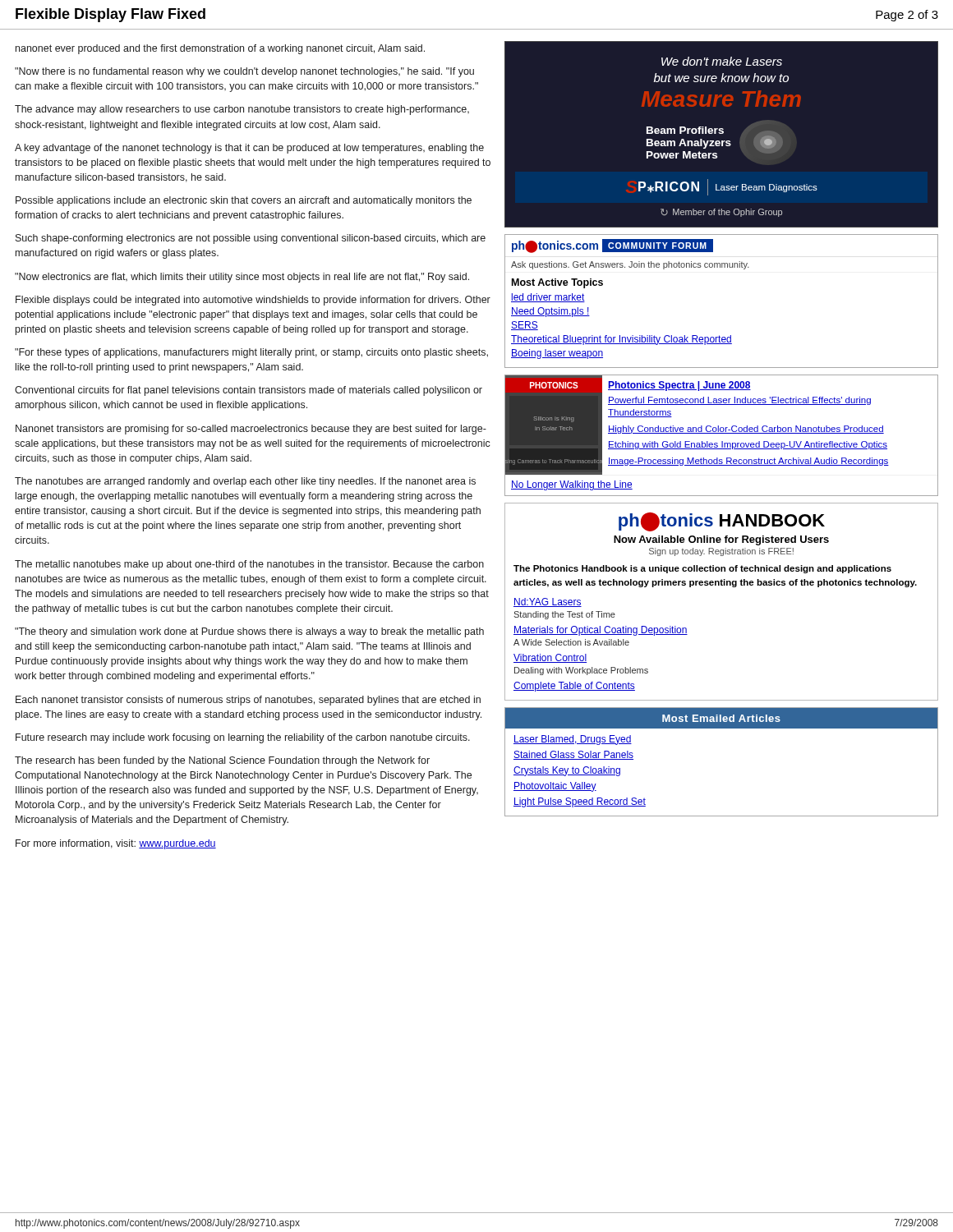This screenshot has width=953, height=1232.
Task: Find the text block that reads ""Now electronics are flat, which limits"
Action: coord(242,276)
